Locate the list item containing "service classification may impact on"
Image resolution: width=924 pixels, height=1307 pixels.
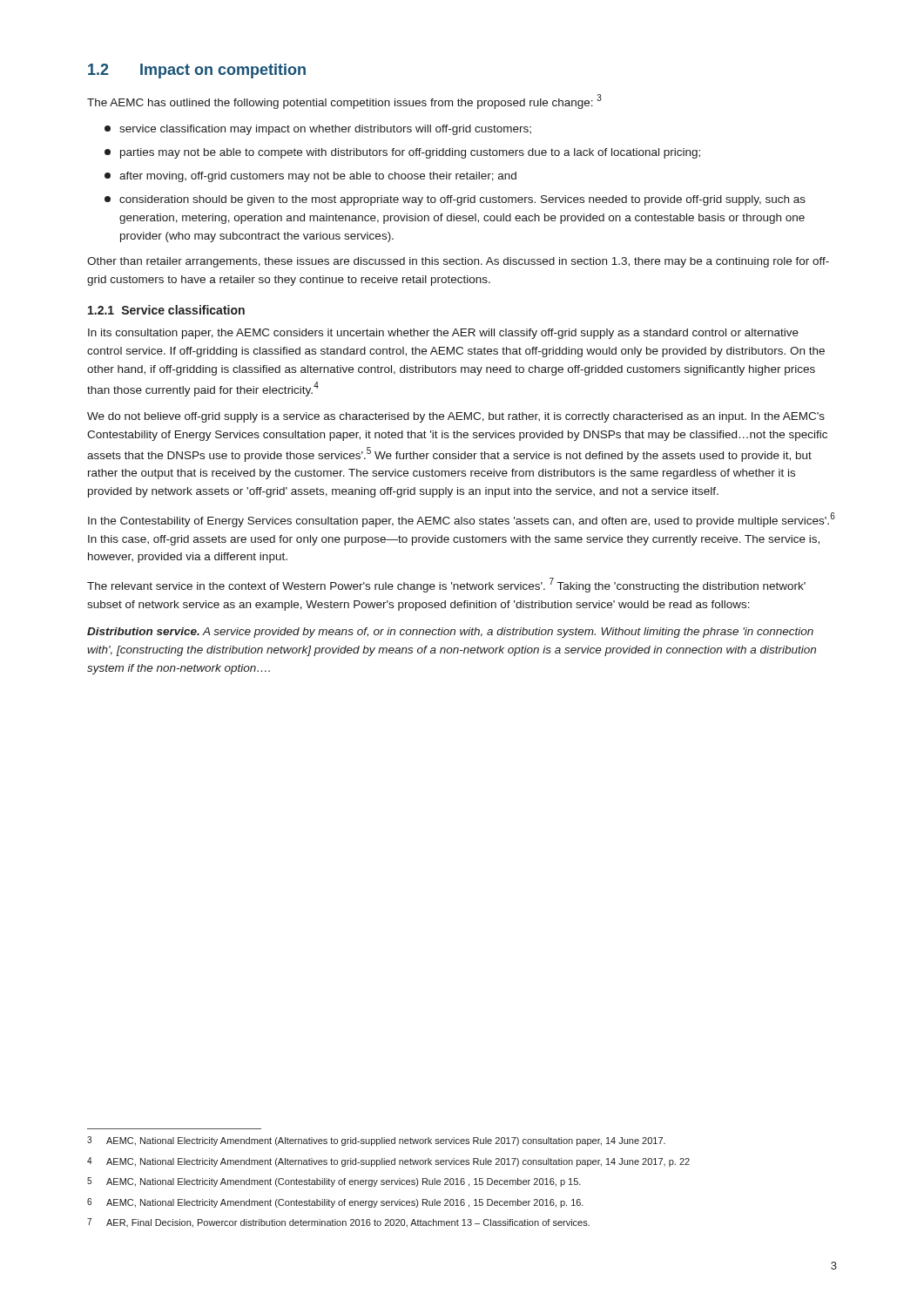(471, 130)
